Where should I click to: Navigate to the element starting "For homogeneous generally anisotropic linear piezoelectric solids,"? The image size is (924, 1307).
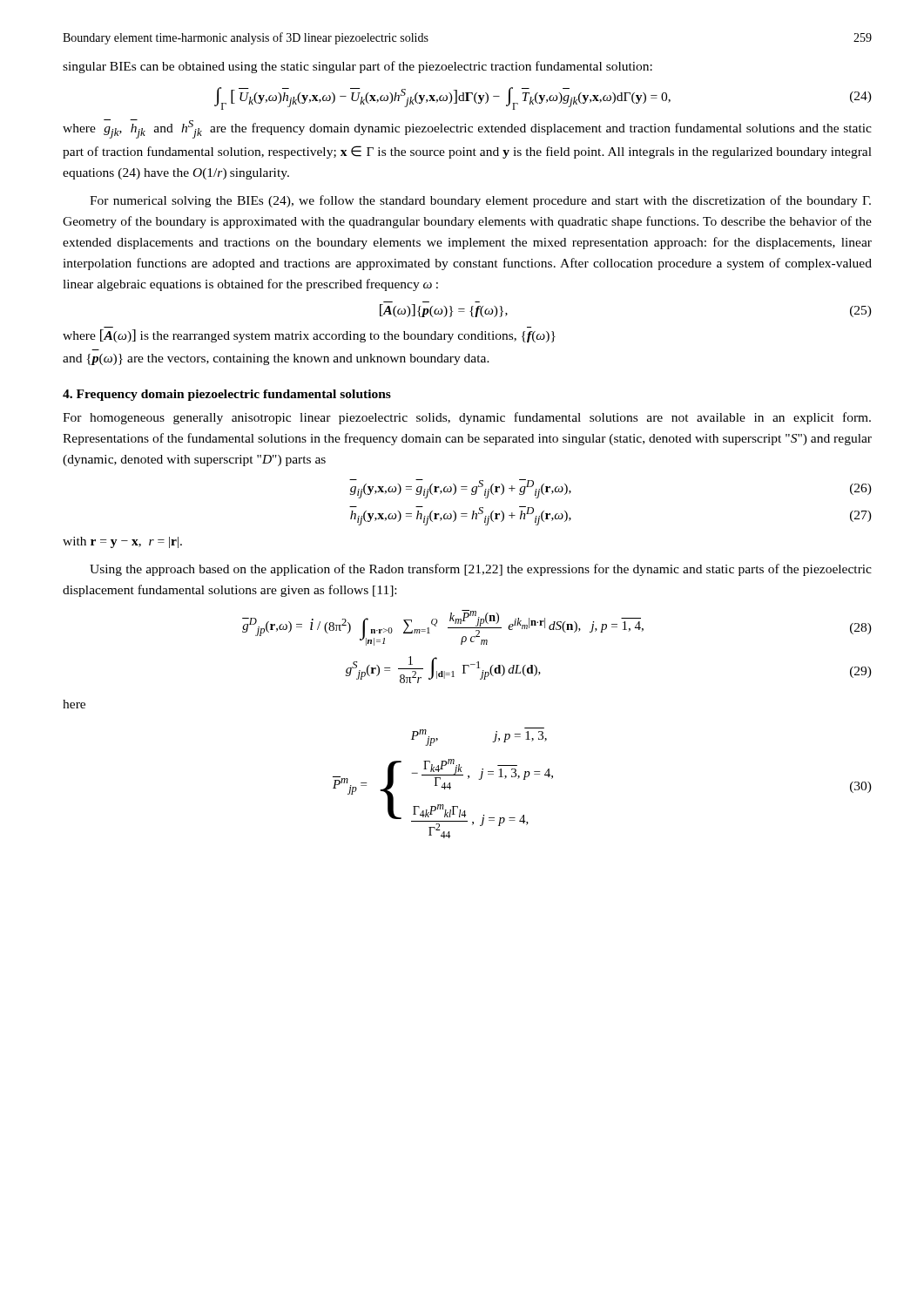coord(467,438)
